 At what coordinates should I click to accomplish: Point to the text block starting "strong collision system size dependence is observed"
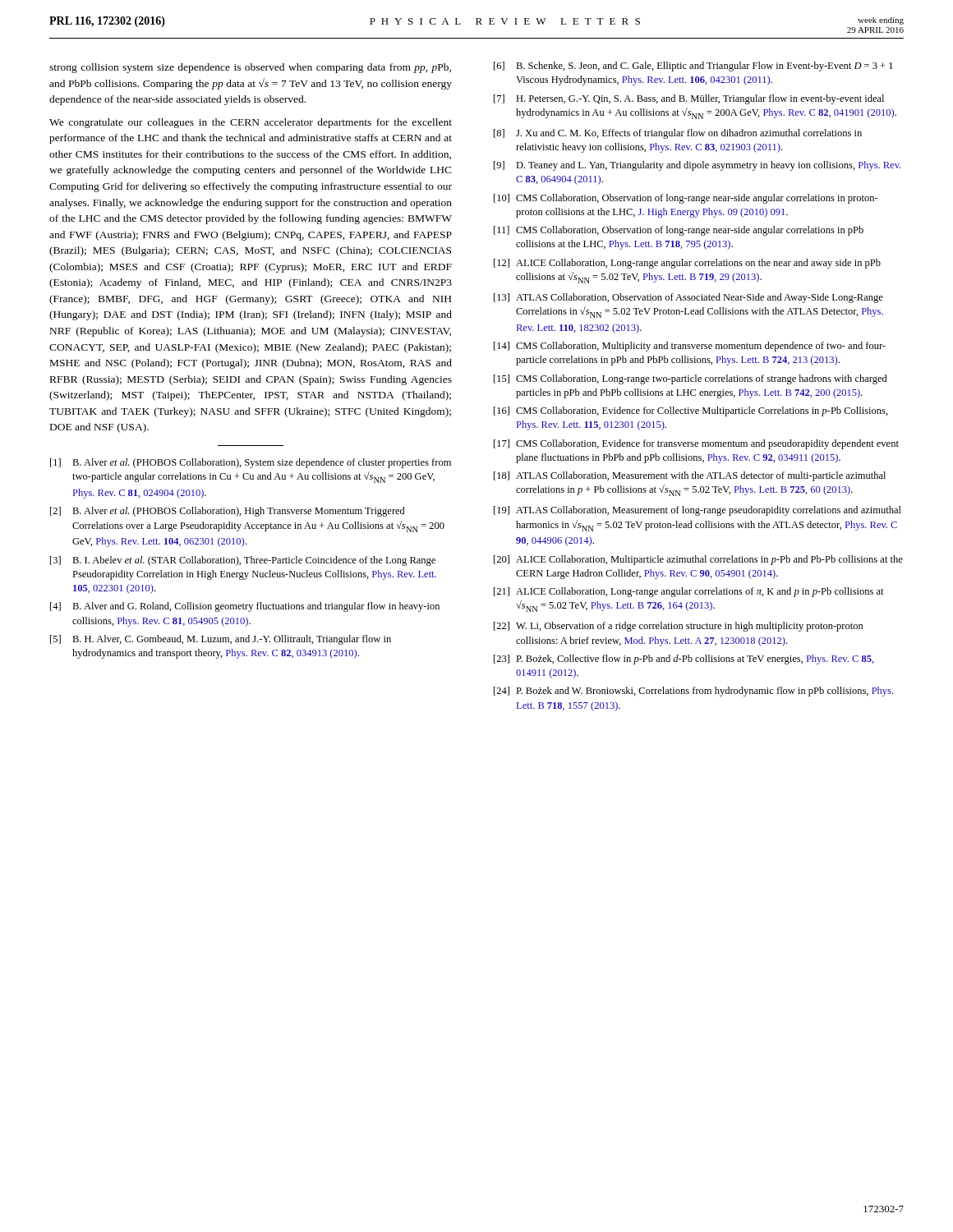pyautogui.click(x=251, y=83)
